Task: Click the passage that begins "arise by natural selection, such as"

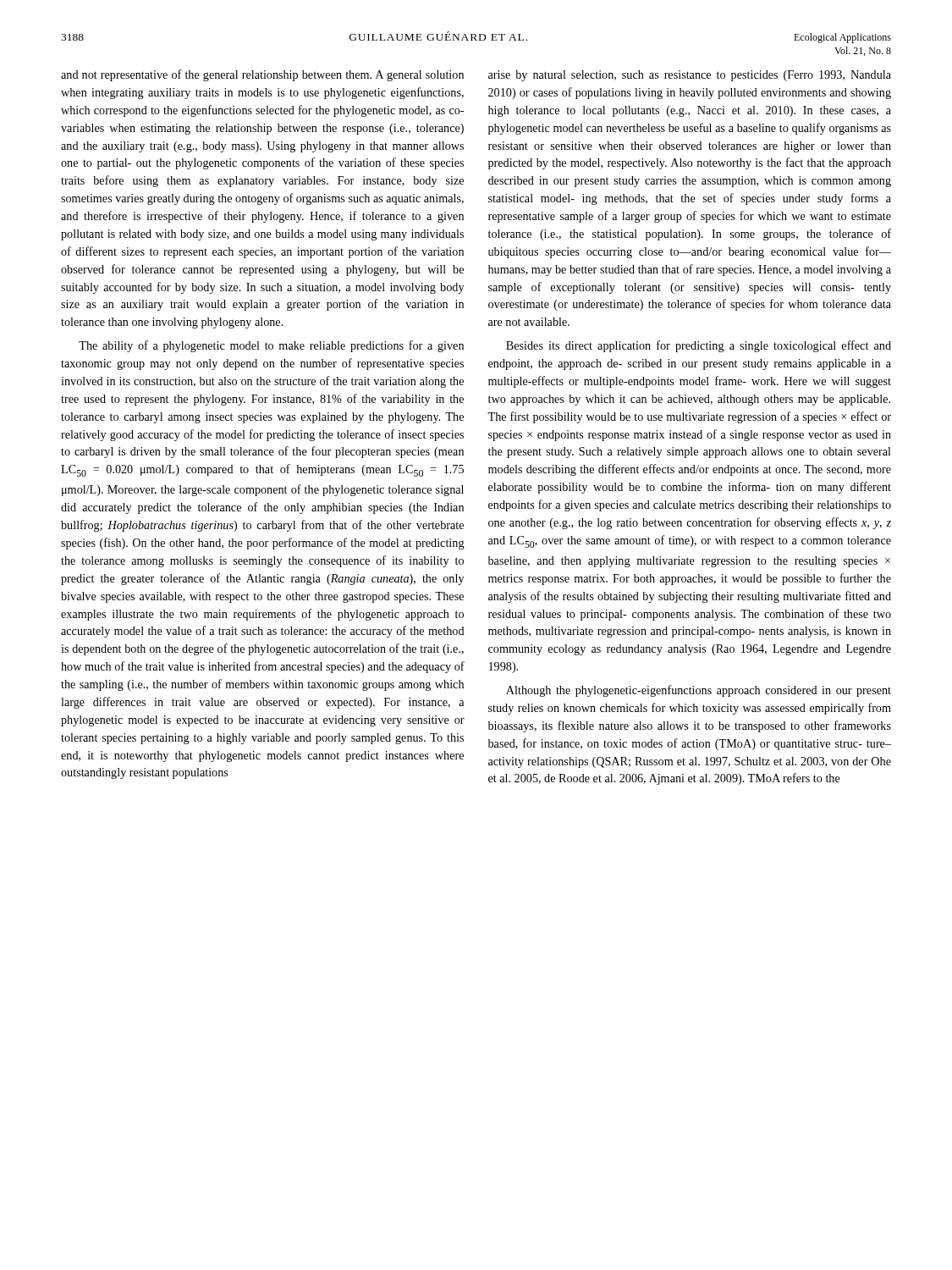Action: click(689, 427)
